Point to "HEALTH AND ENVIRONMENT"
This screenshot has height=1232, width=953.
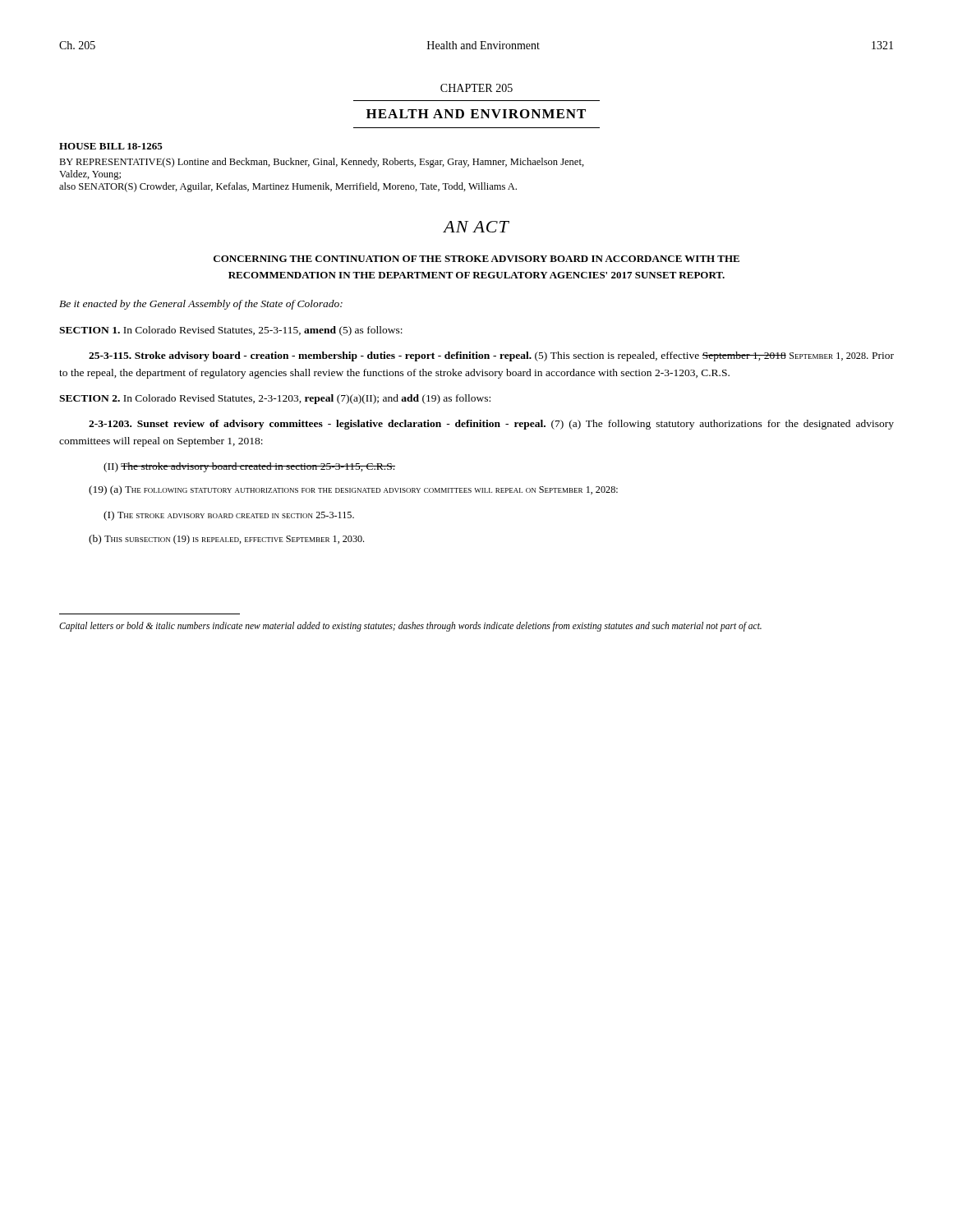point(476,114)
